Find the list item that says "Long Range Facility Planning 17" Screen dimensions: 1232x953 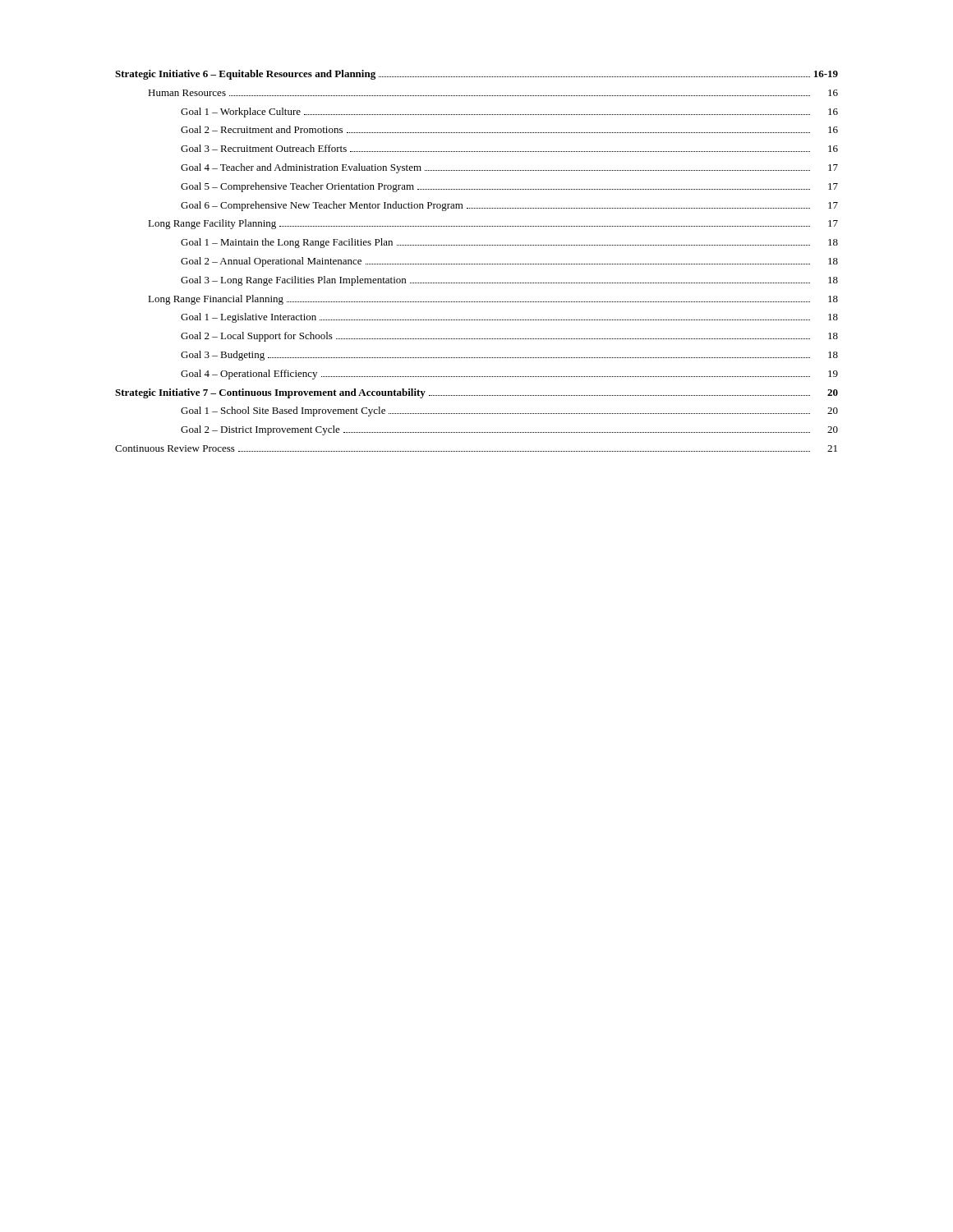click(x=493, y=224)
